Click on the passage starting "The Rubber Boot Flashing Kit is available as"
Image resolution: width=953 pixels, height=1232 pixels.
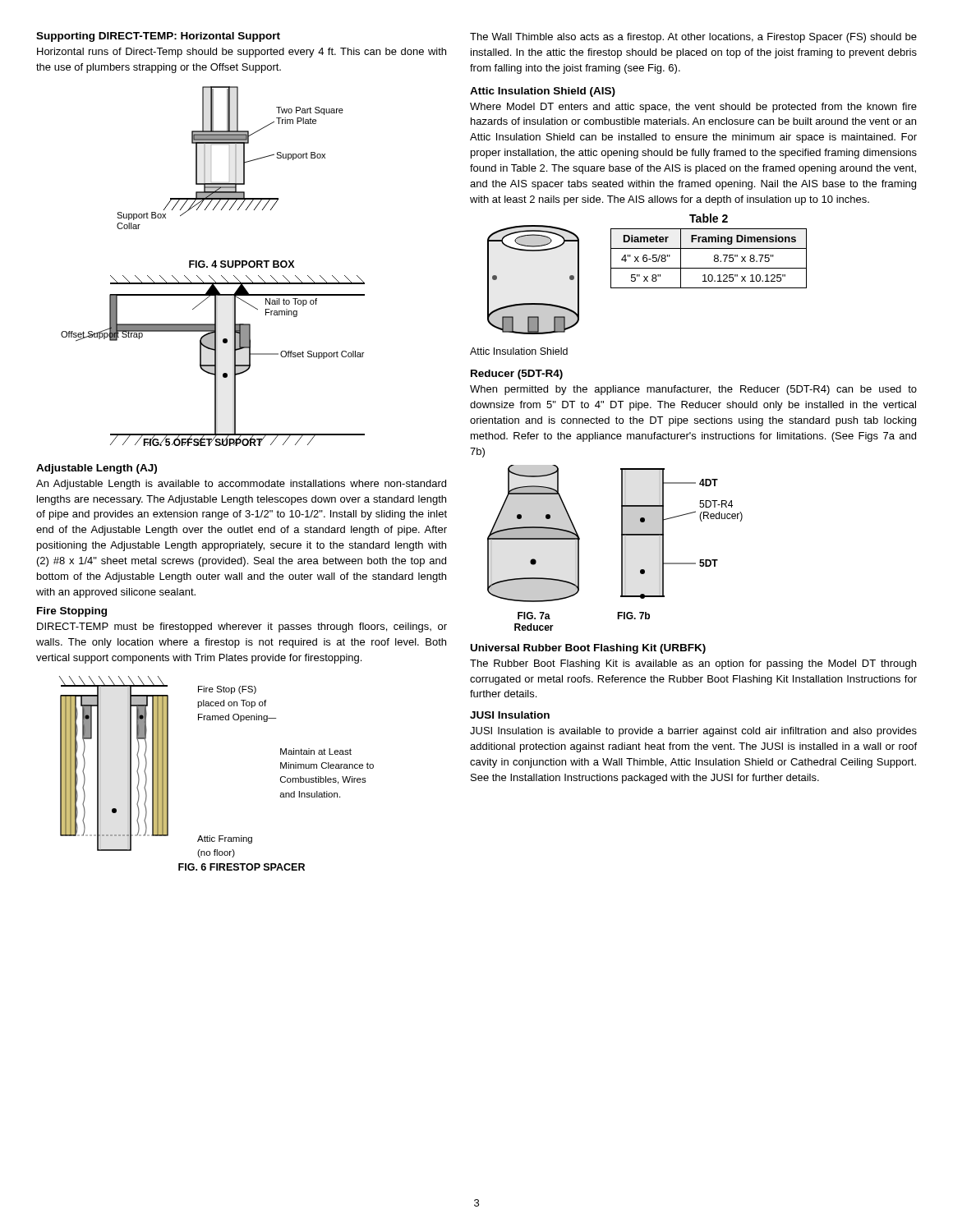[x=693, y=678]
